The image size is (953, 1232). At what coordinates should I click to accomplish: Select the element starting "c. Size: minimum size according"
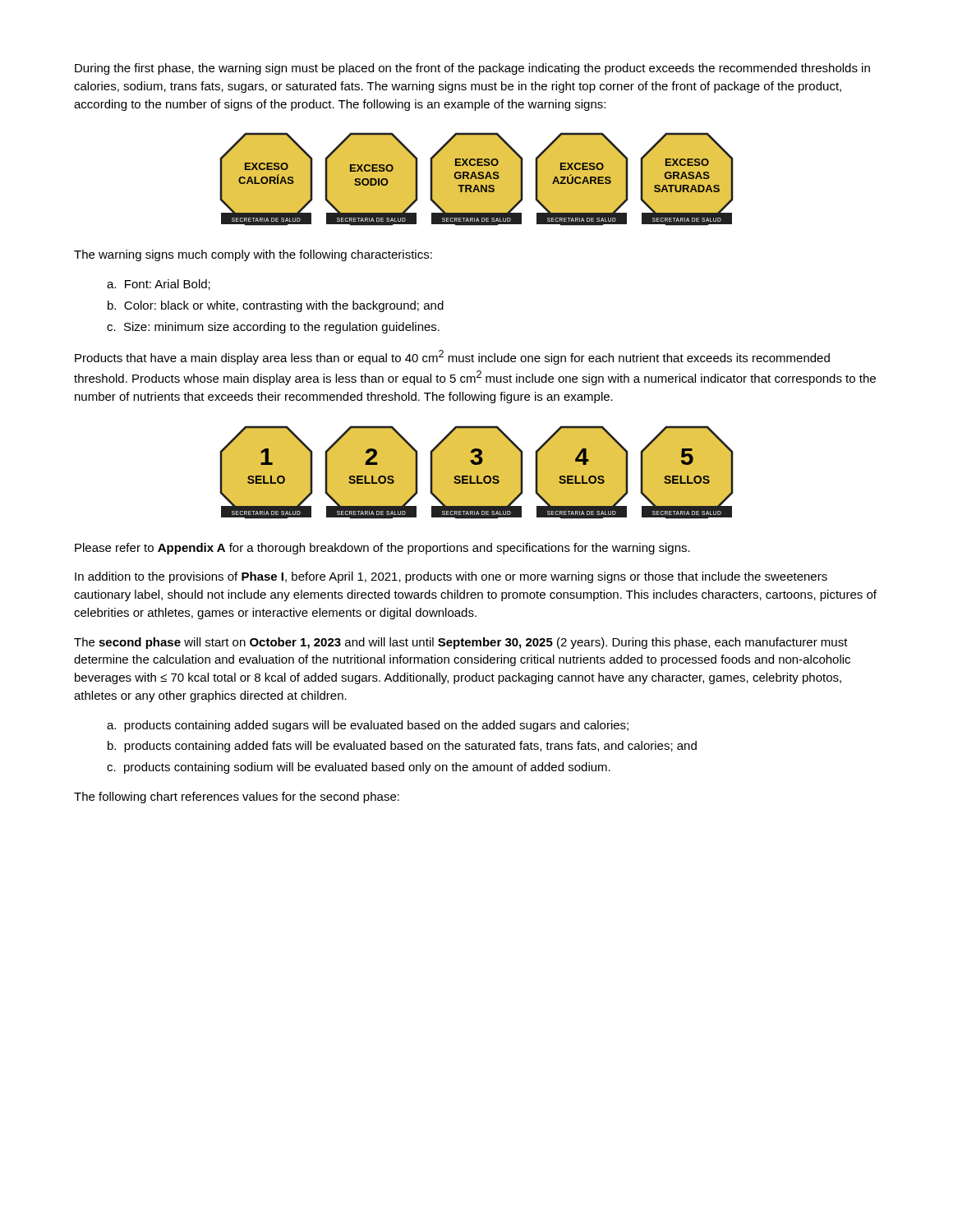[274, 326]
